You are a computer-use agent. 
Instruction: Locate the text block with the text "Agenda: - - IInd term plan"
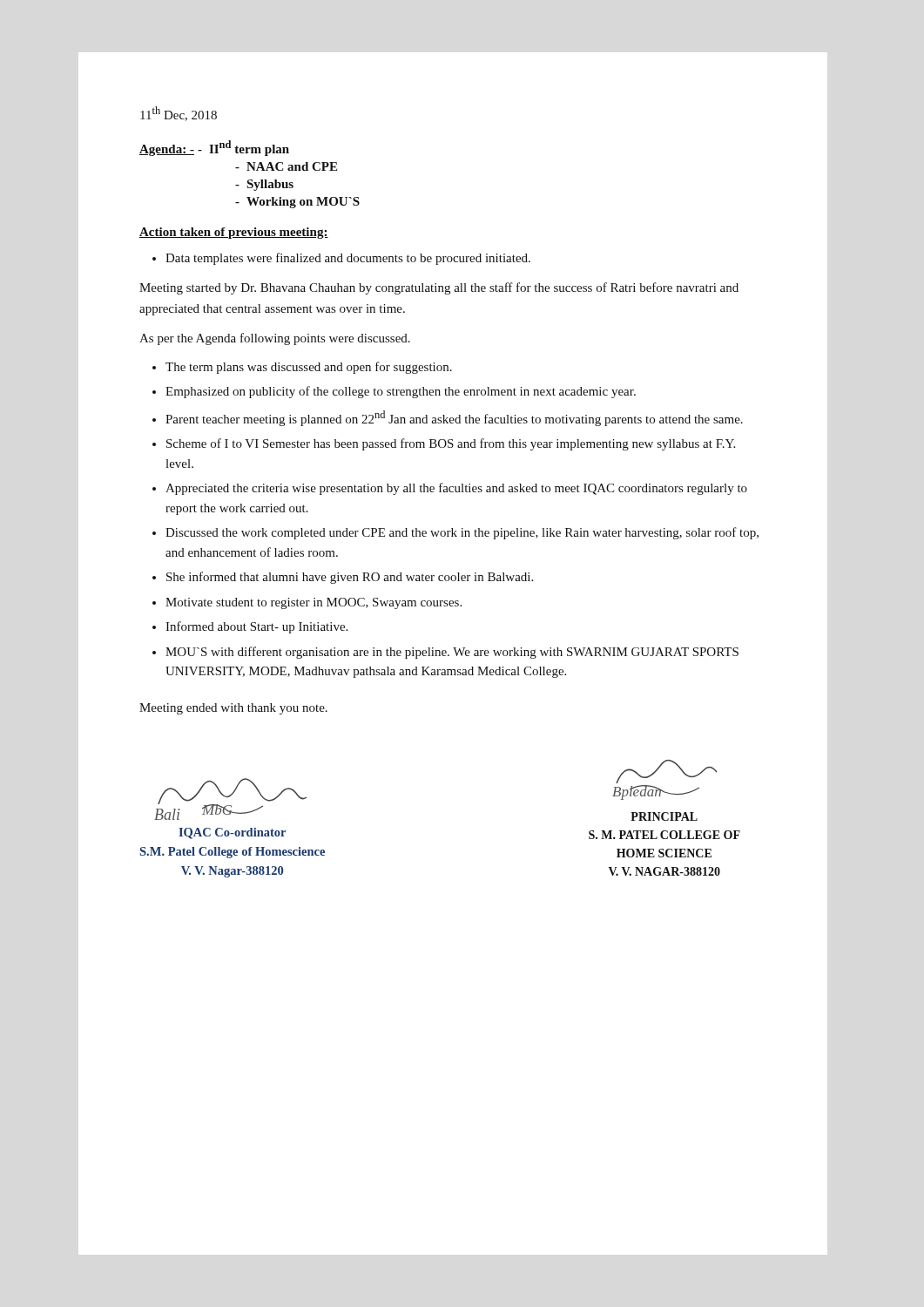pos(214,148)
